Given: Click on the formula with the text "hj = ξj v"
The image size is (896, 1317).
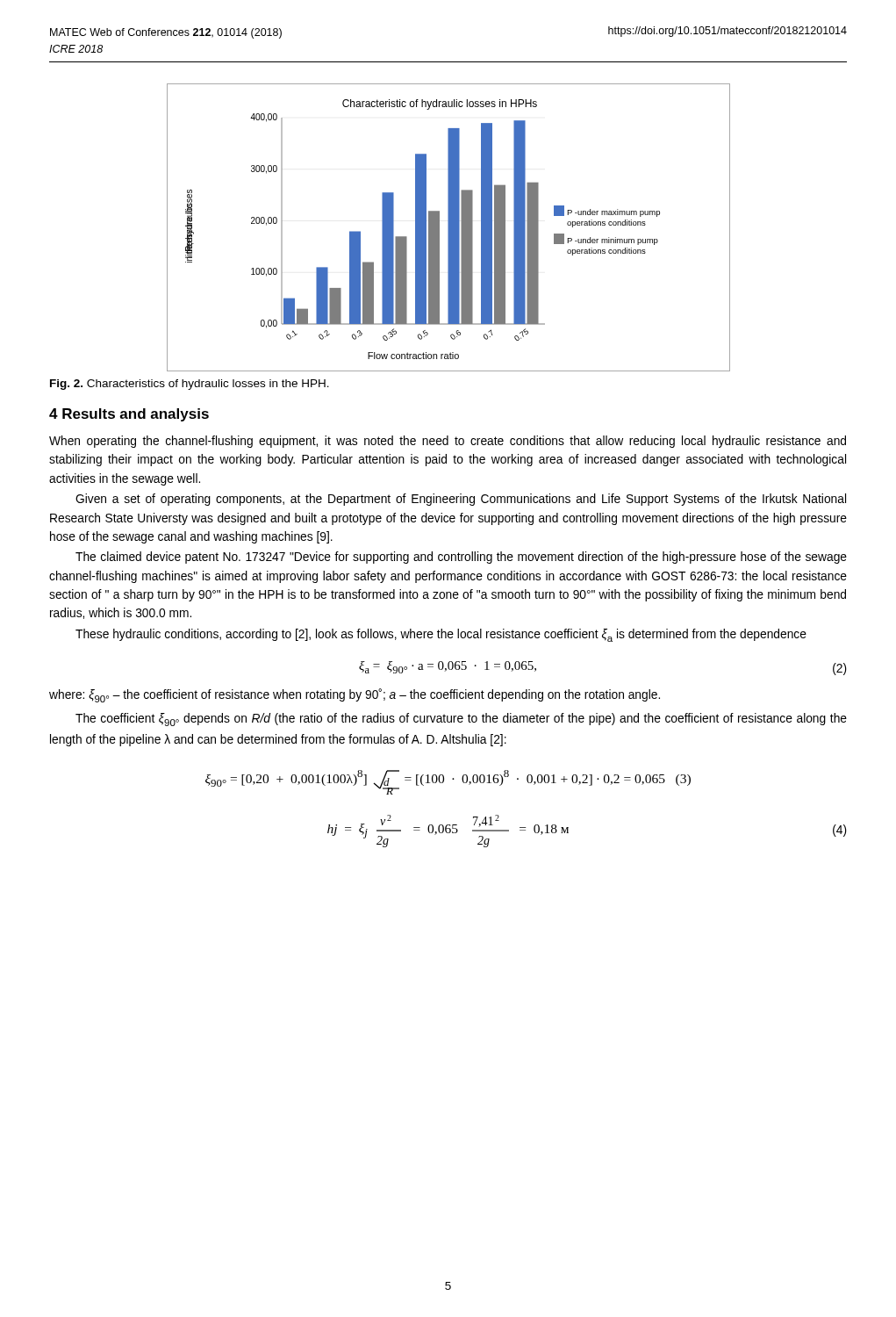Looking at the screenshot, I should coord(587,830).
